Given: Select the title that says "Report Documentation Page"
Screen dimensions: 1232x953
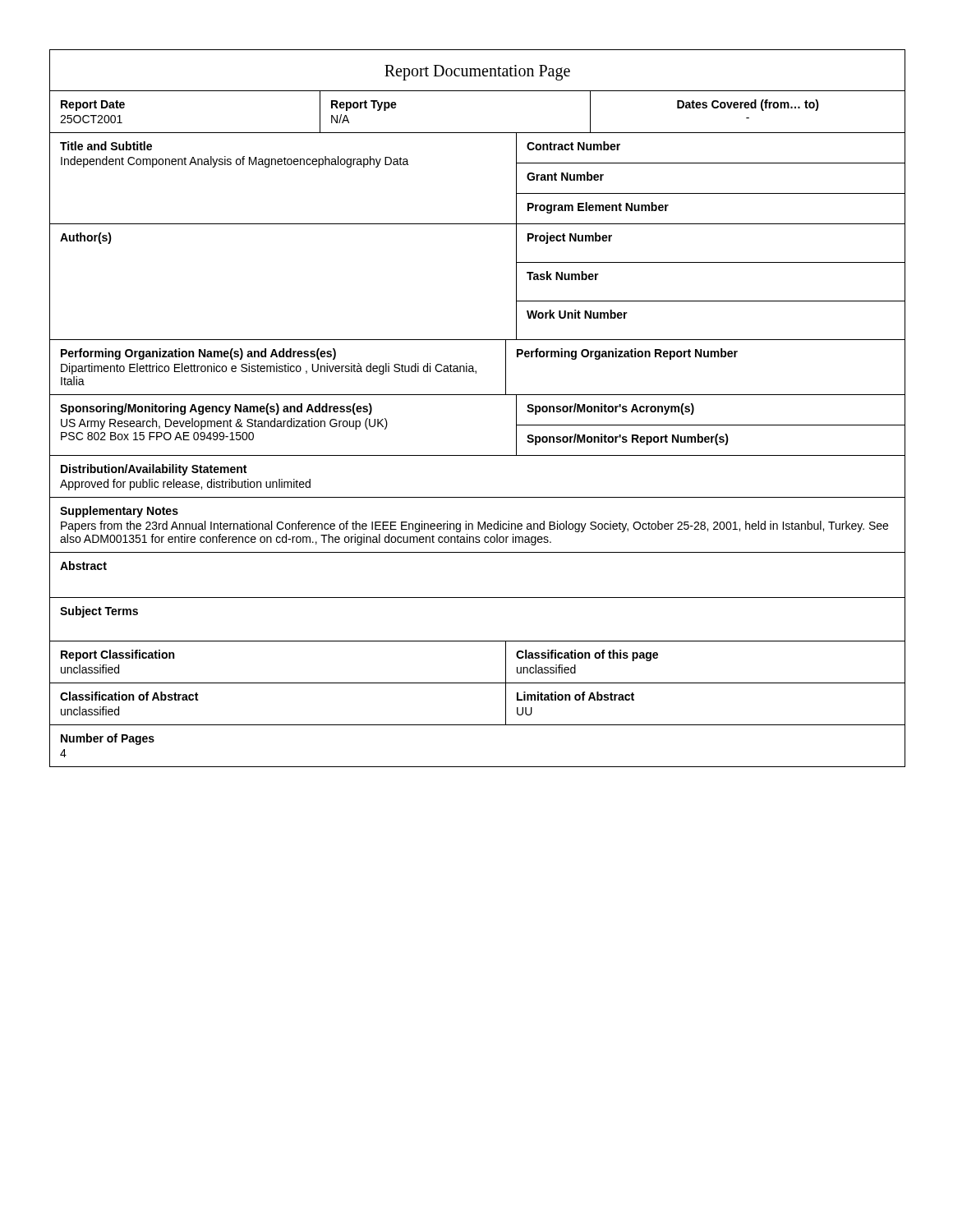Looking at the screenshot, I should pos(477,71).
